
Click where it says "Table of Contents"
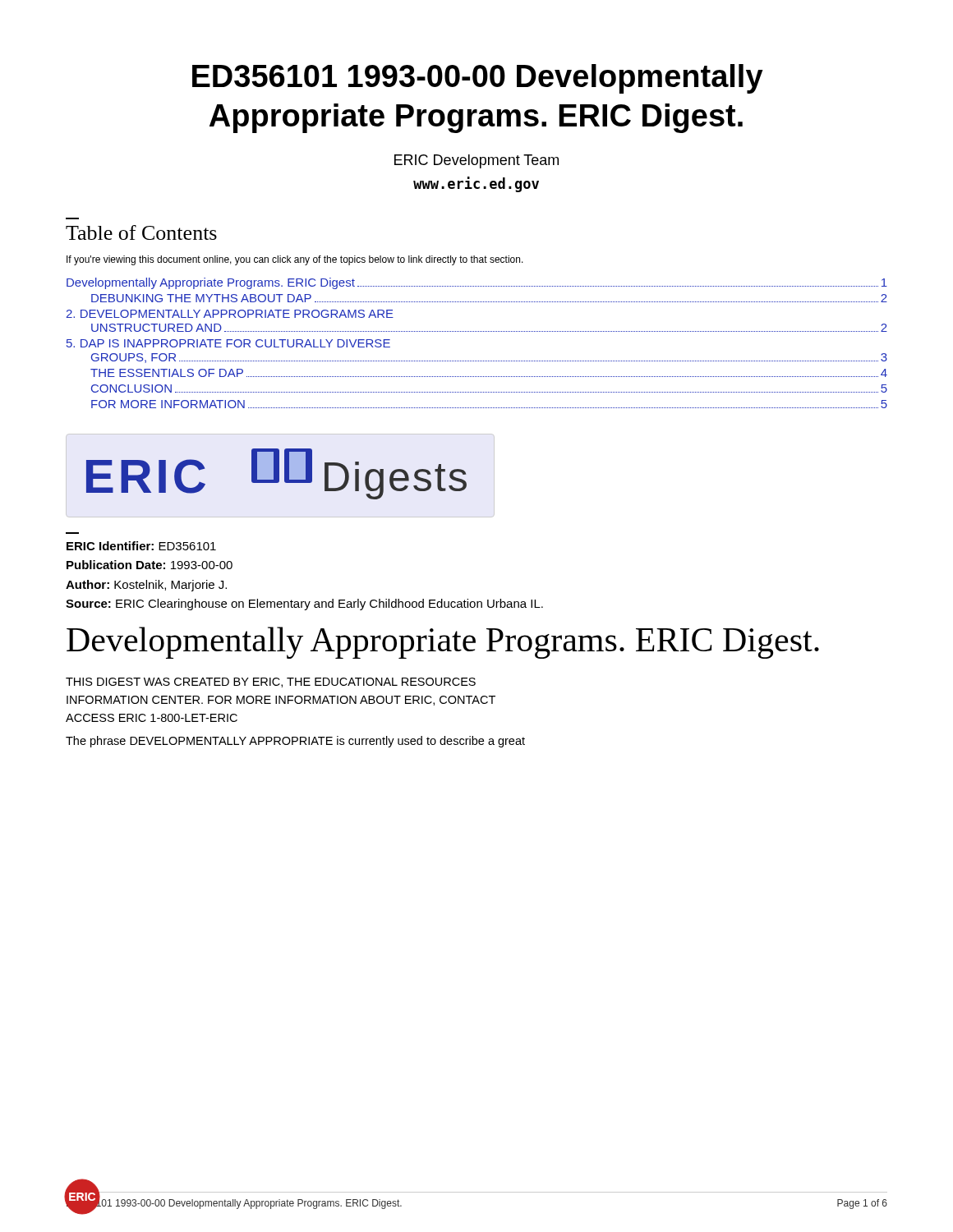pyautogui.click(x=142, y=233)
